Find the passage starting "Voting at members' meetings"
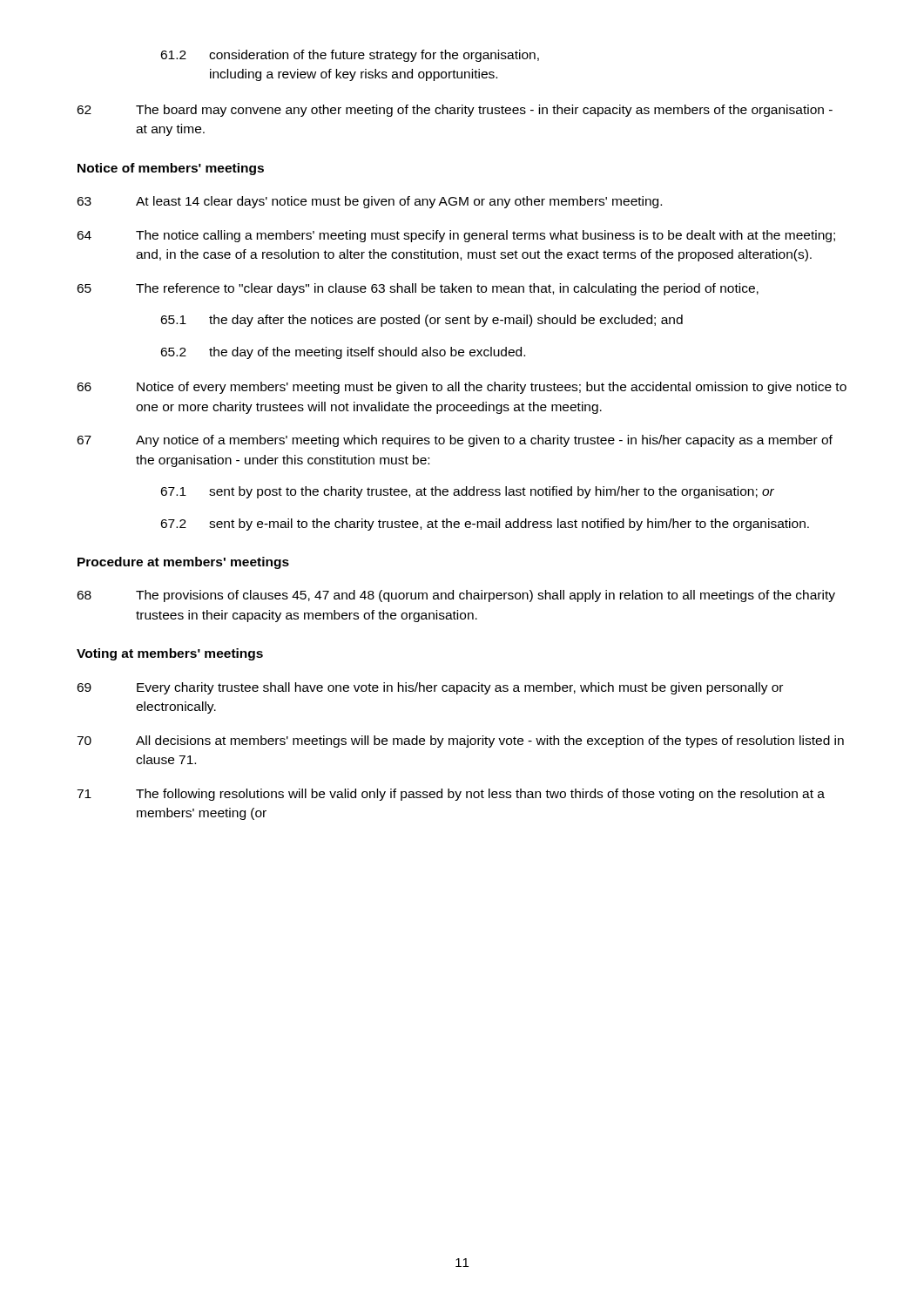This screenshot has width=924, height=1307. pos(170,653)
